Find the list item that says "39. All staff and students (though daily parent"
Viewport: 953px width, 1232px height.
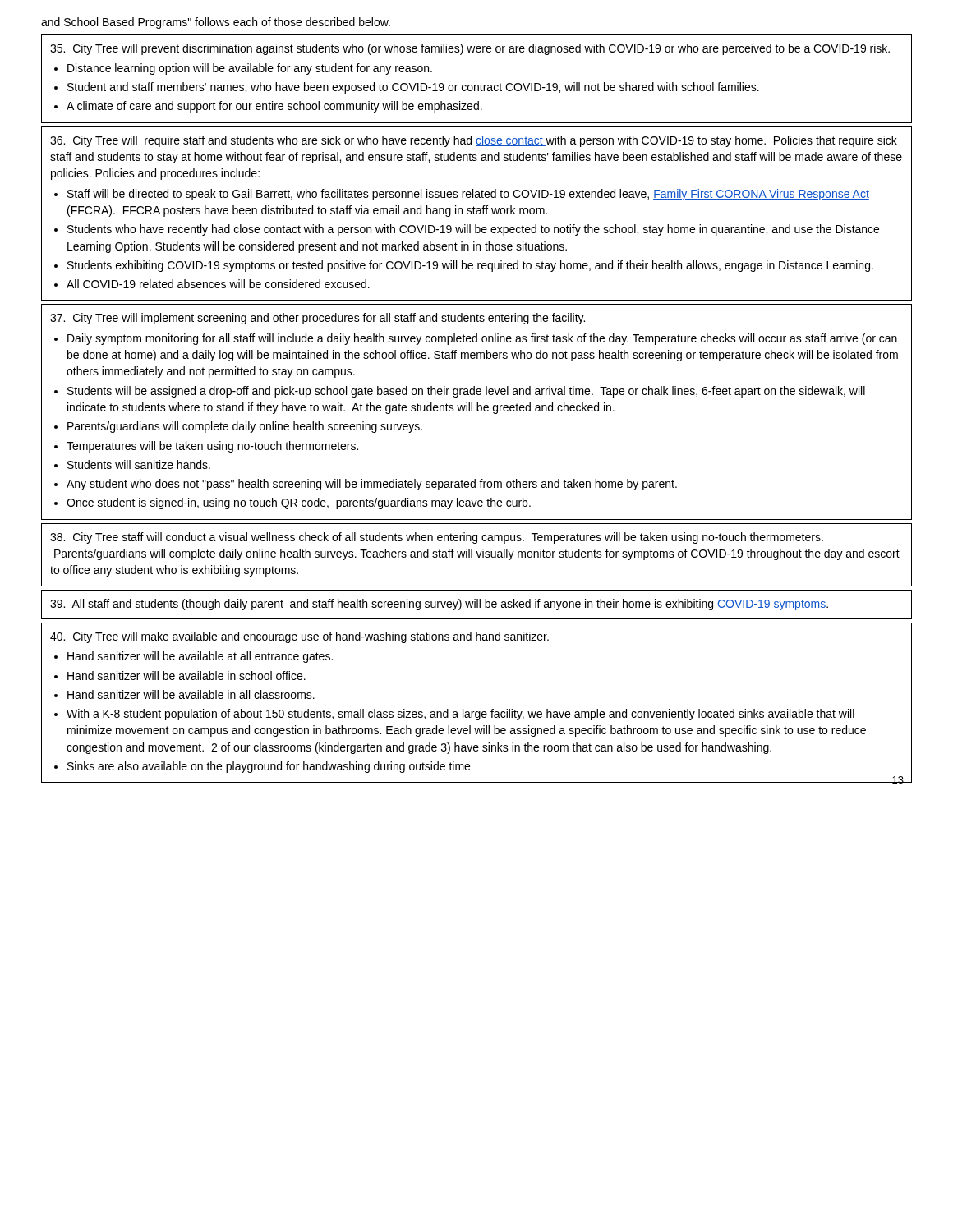coord(476,603)
